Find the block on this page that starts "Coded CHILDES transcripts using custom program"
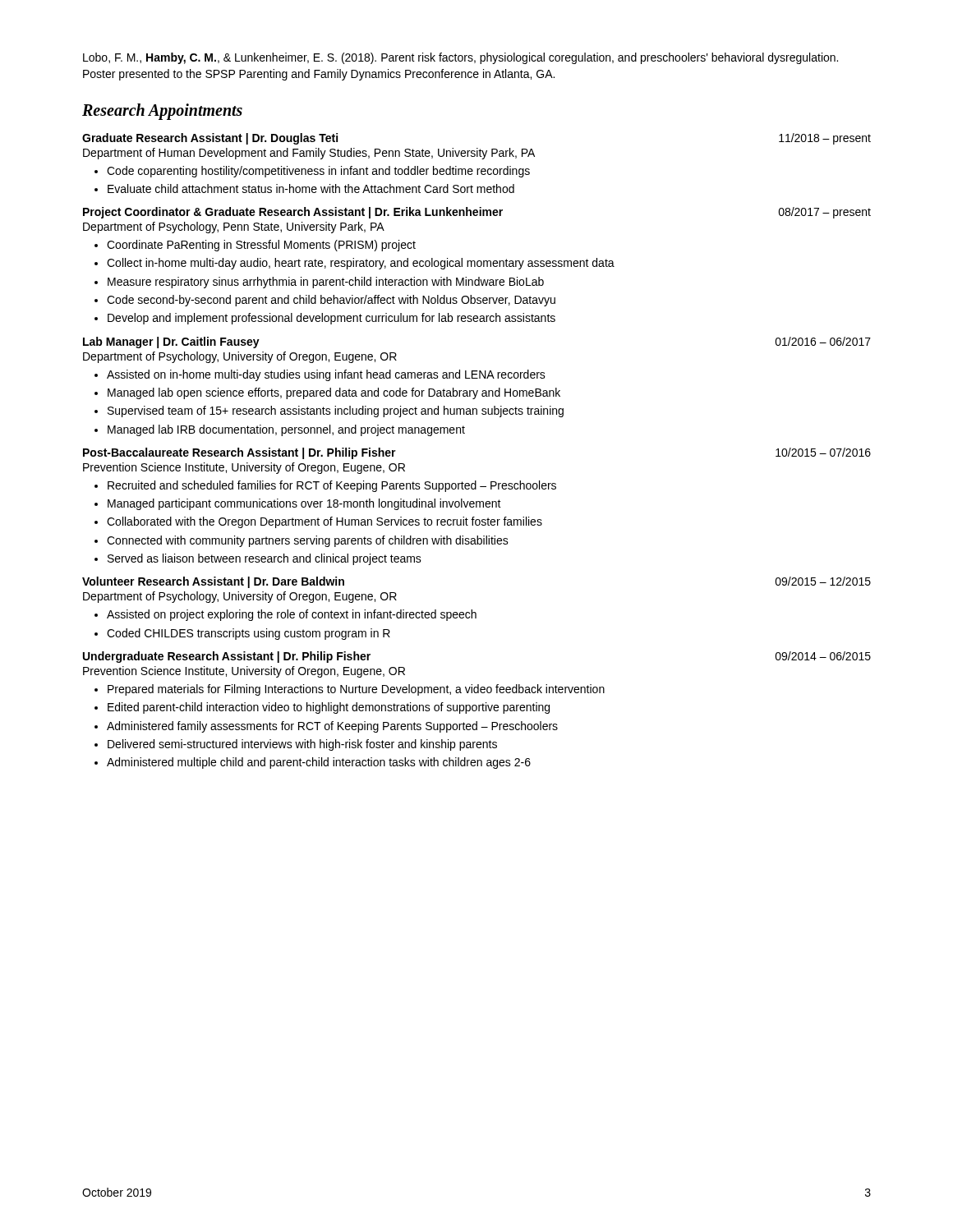 click(249, 633)
